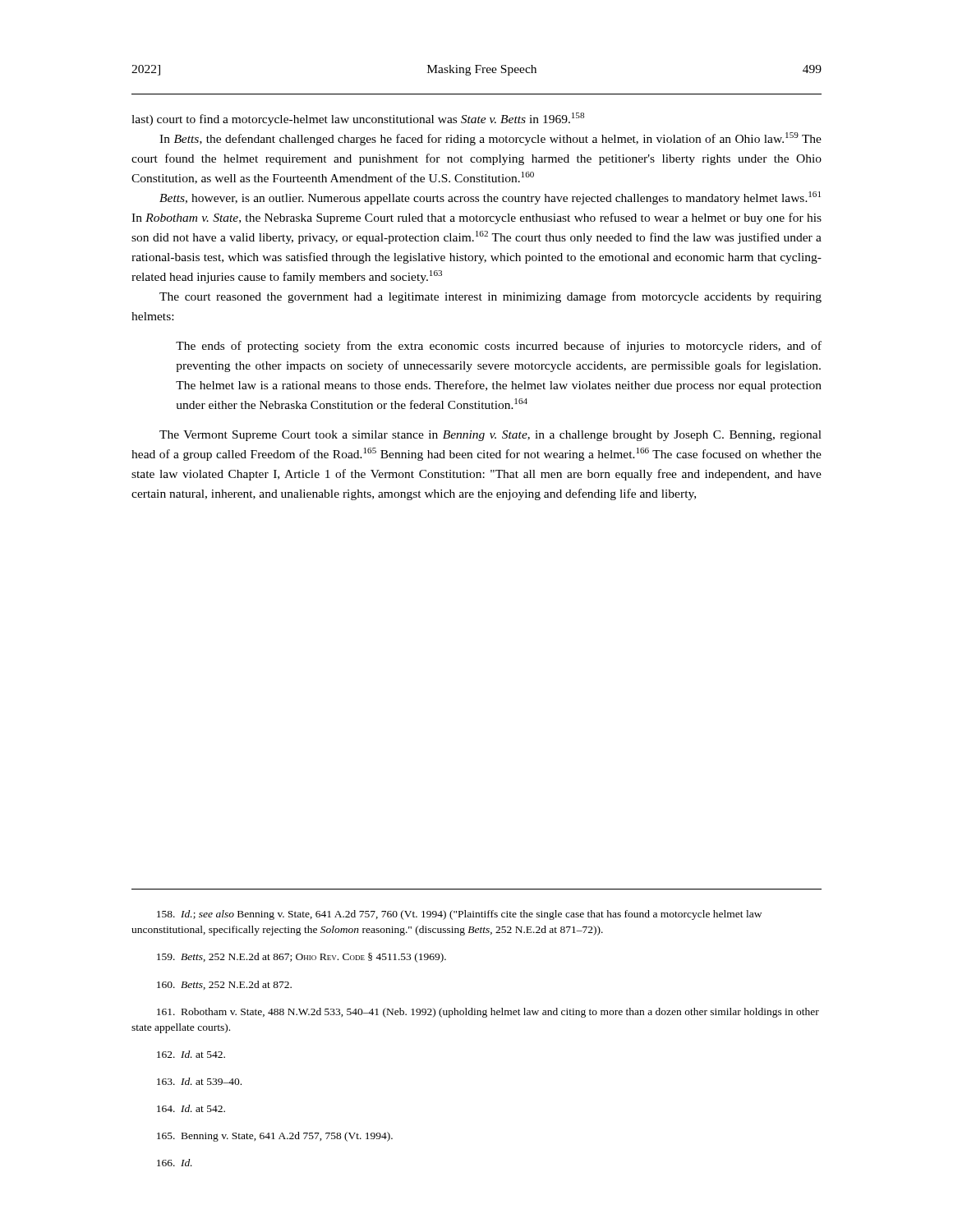Locate the text block containing "Betts, however, is an outlier."

click(476, 237)
